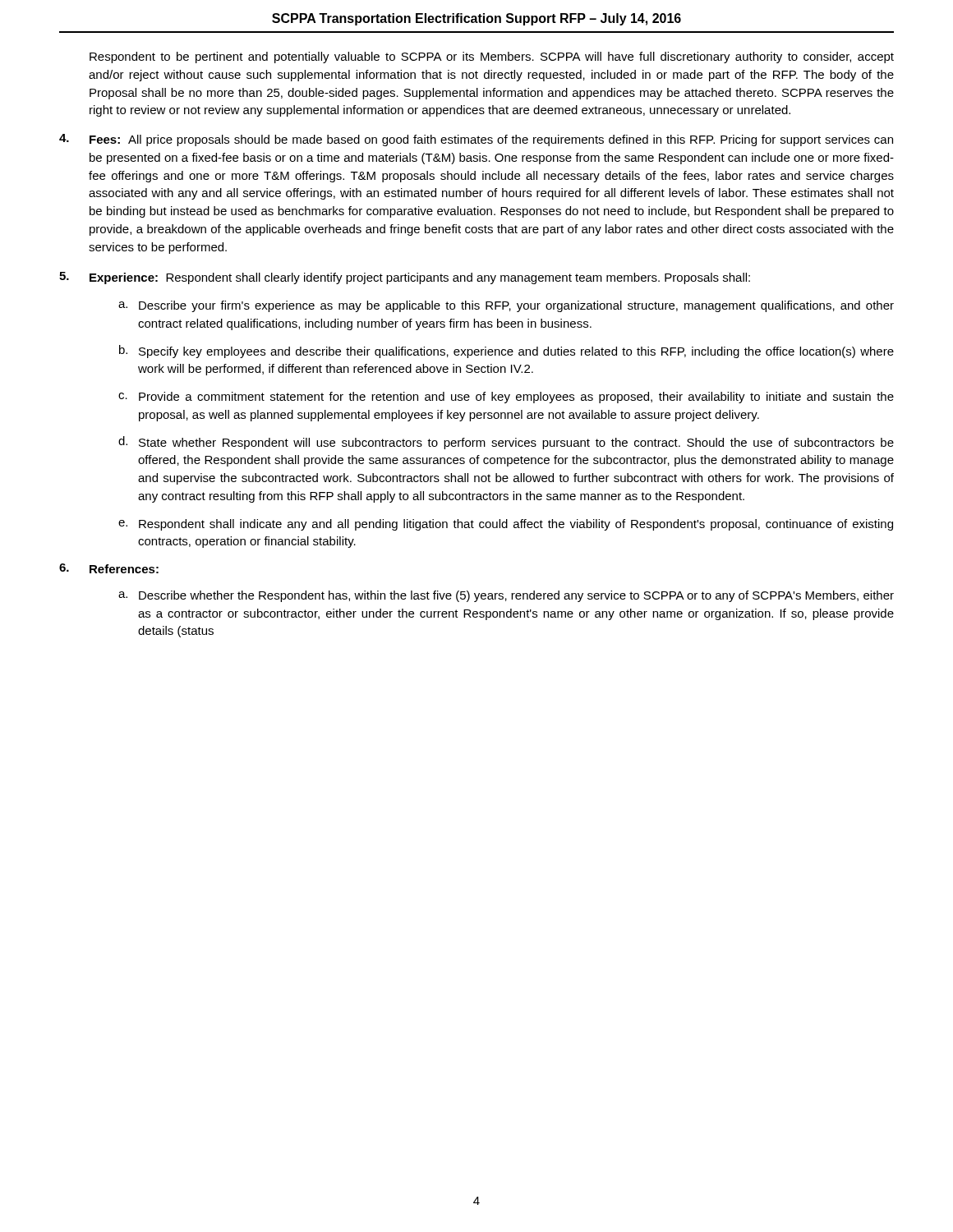Click the passage that begins "5. Experience: Respondent shall"
This screenshot has width=953, height=1232.
click(405, 278)
